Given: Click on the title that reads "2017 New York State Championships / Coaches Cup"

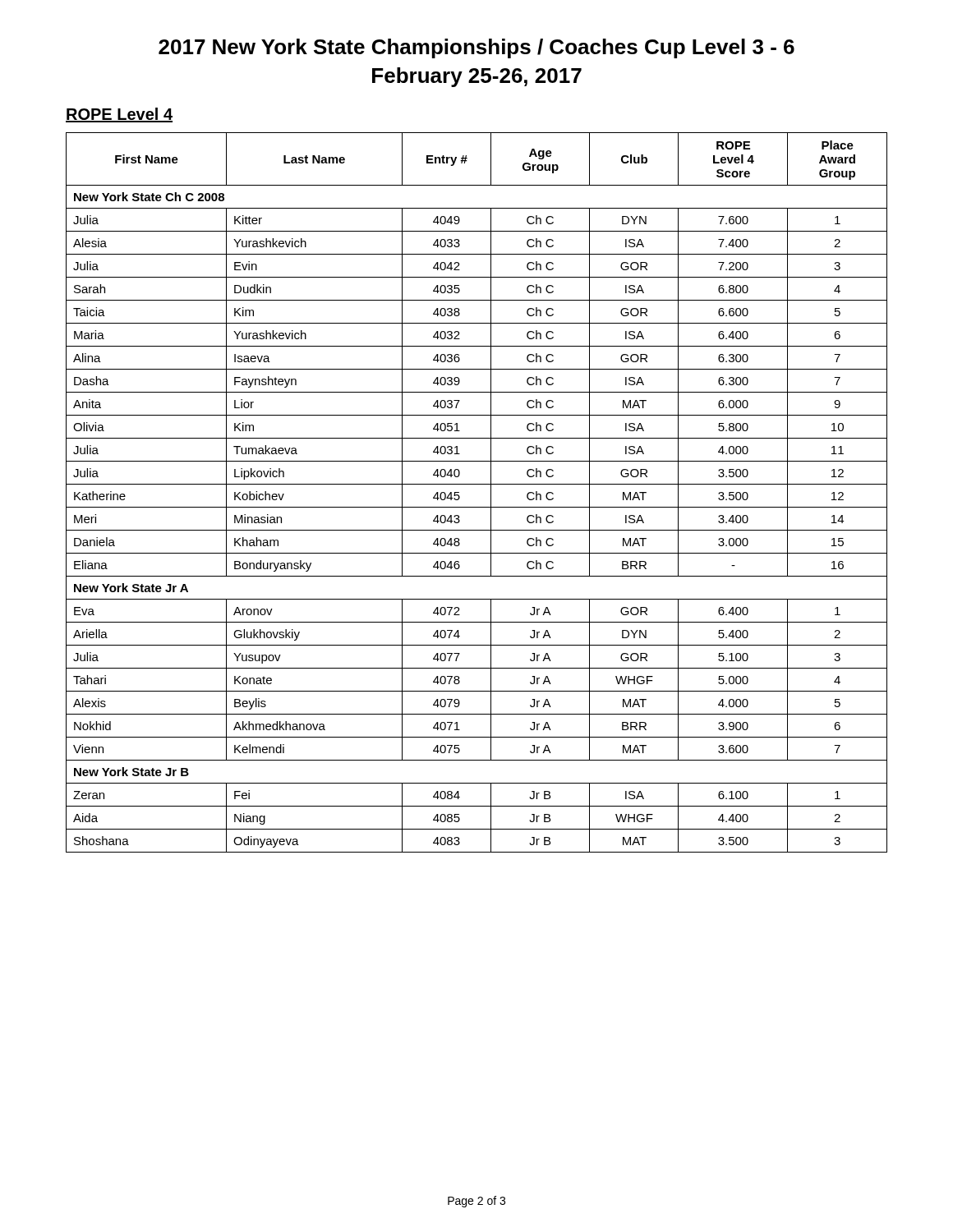Looking at the screenshot, I should pos(476,61).
